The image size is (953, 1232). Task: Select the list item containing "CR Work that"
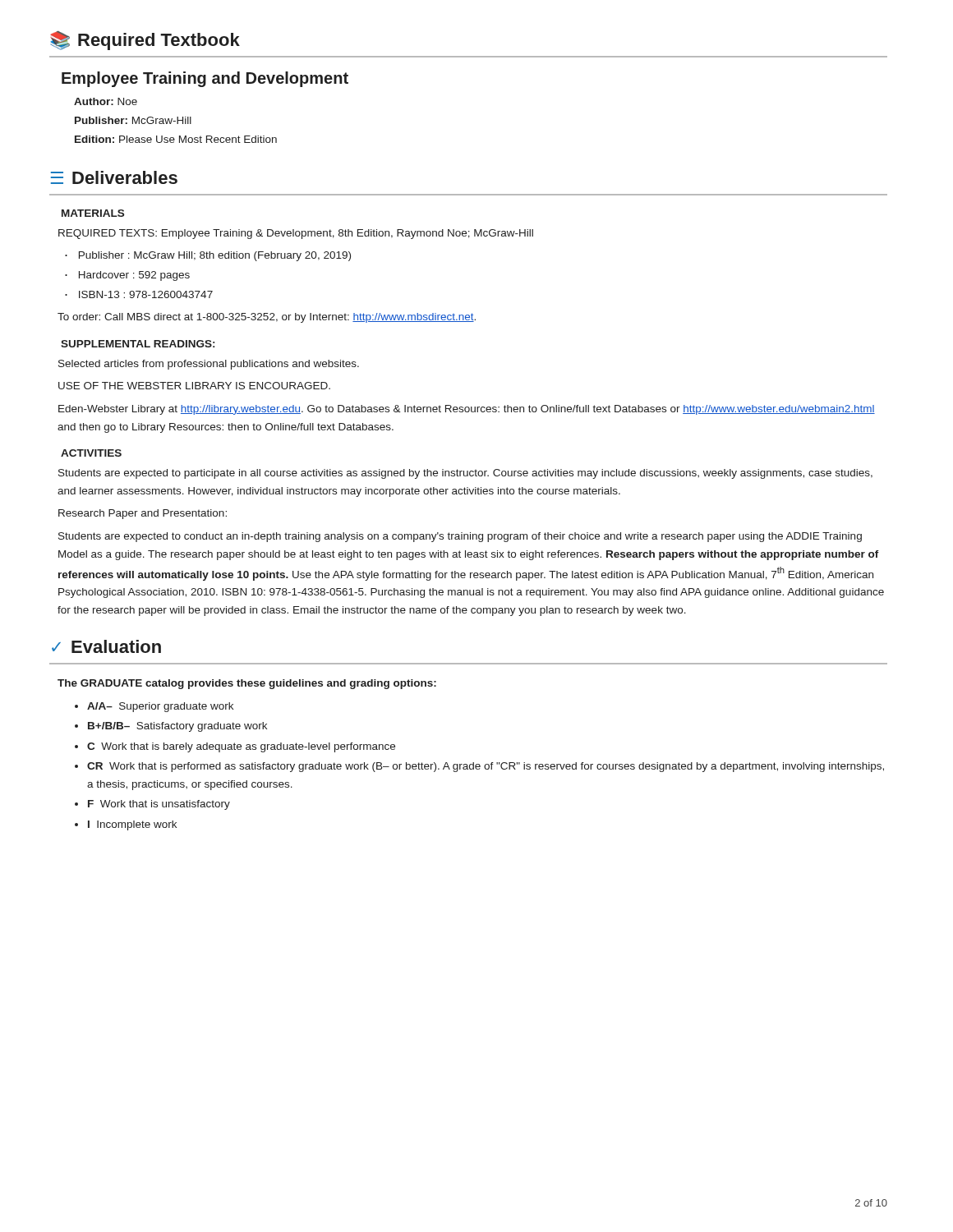tap(486, 775)
